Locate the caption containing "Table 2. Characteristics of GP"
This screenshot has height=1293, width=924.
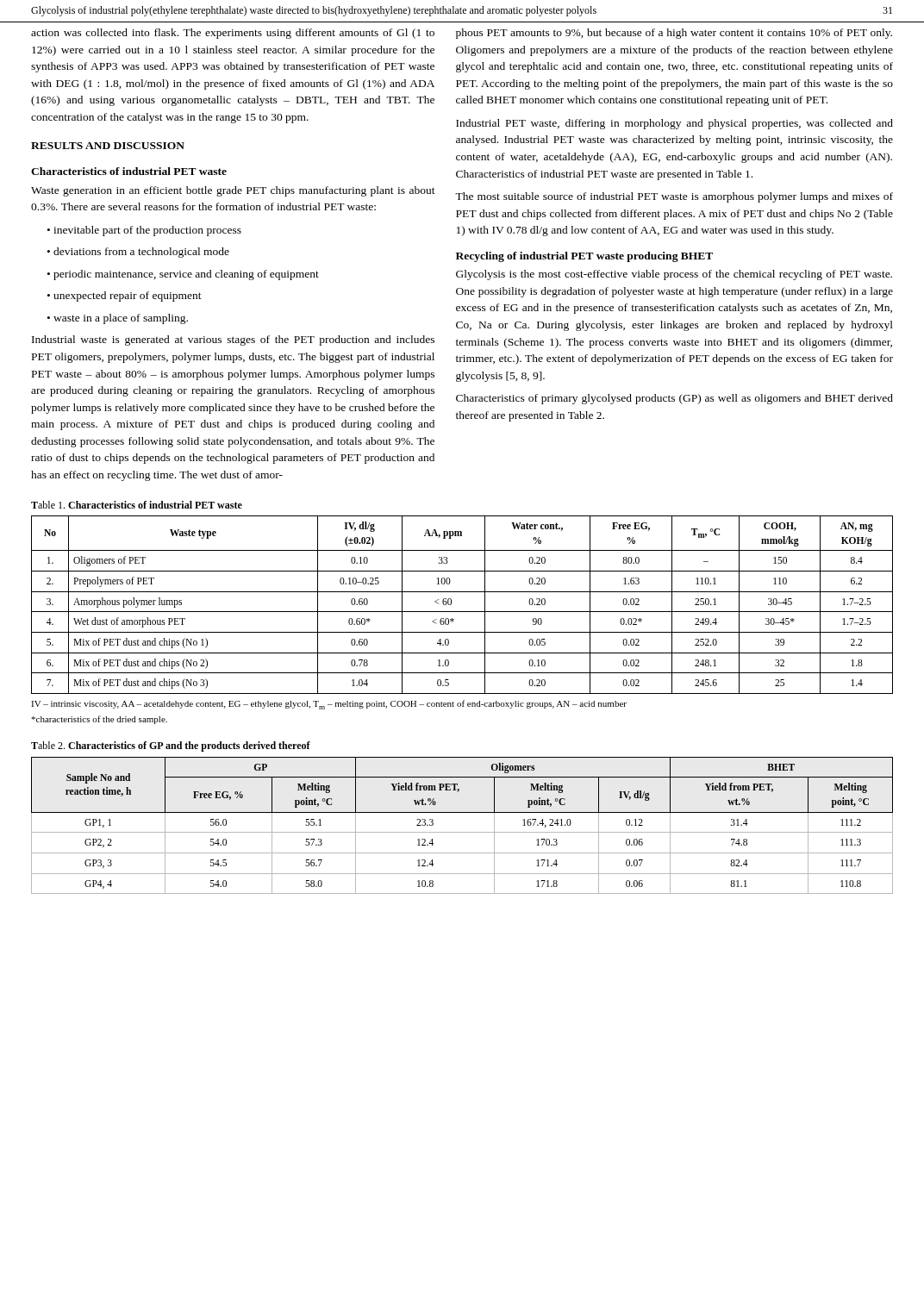point(170,746)
